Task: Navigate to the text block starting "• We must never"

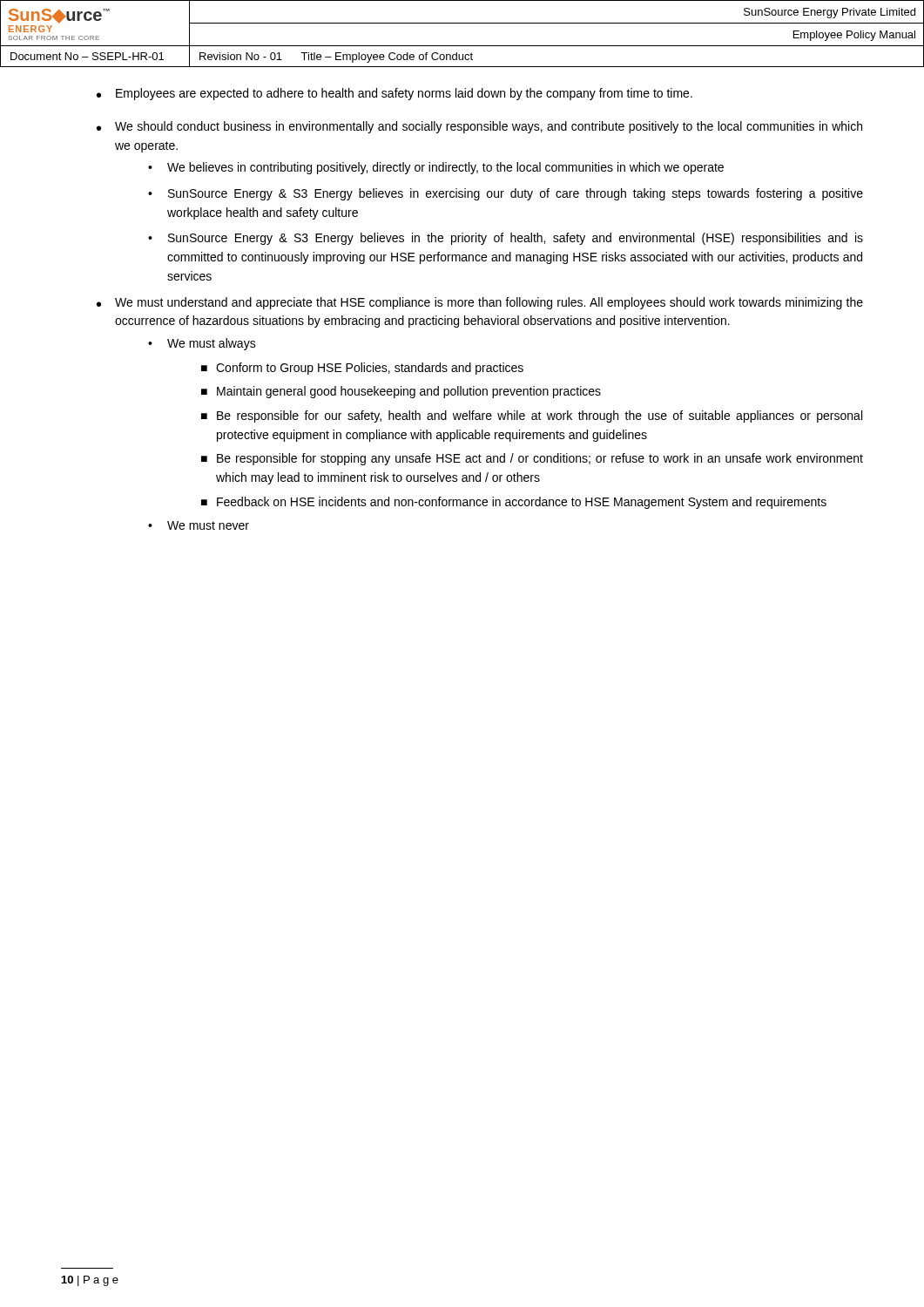Action: (199, 525)
